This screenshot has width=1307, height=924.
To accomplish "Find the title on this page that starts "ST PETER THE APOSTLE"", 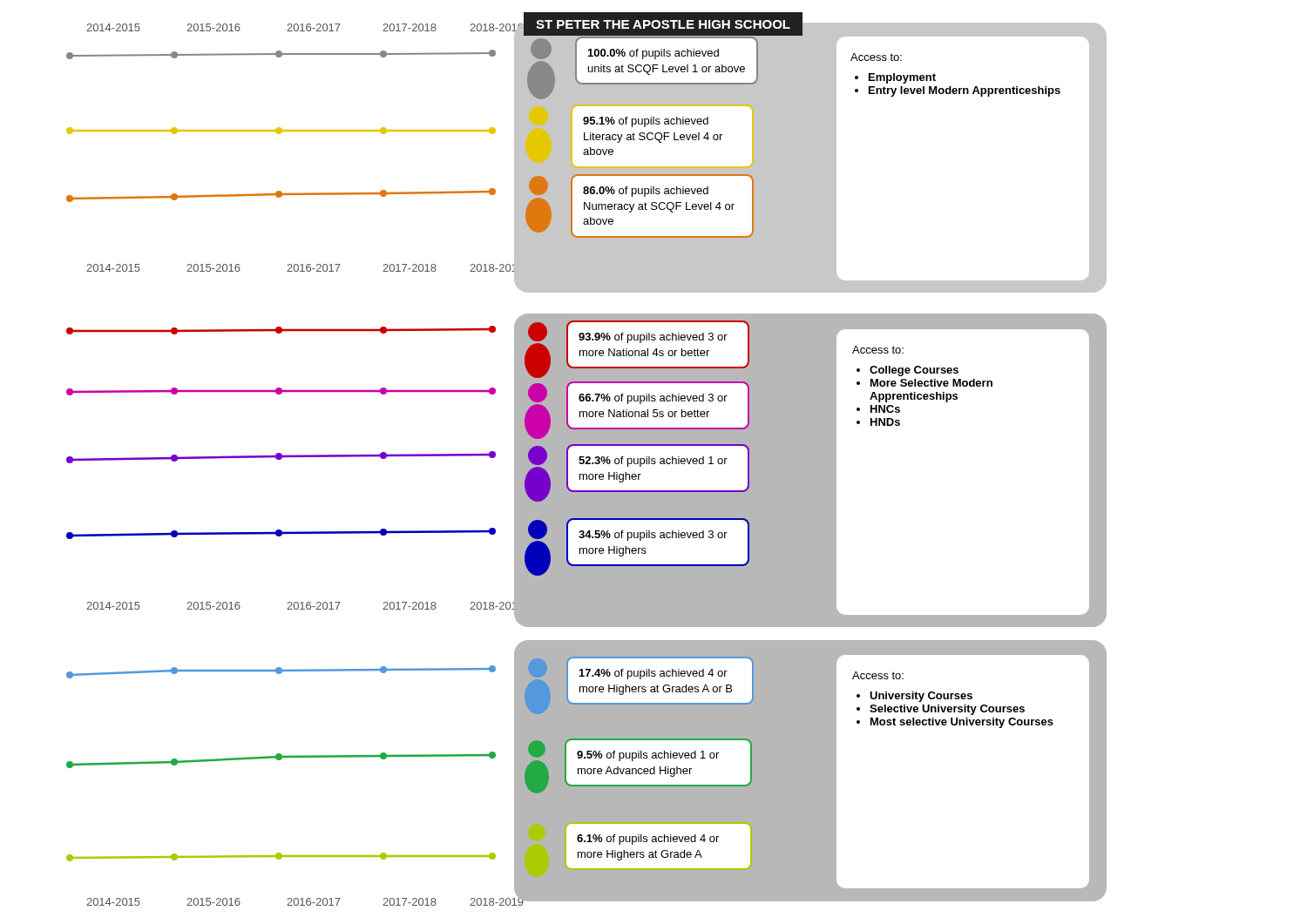I will [663, 24].
